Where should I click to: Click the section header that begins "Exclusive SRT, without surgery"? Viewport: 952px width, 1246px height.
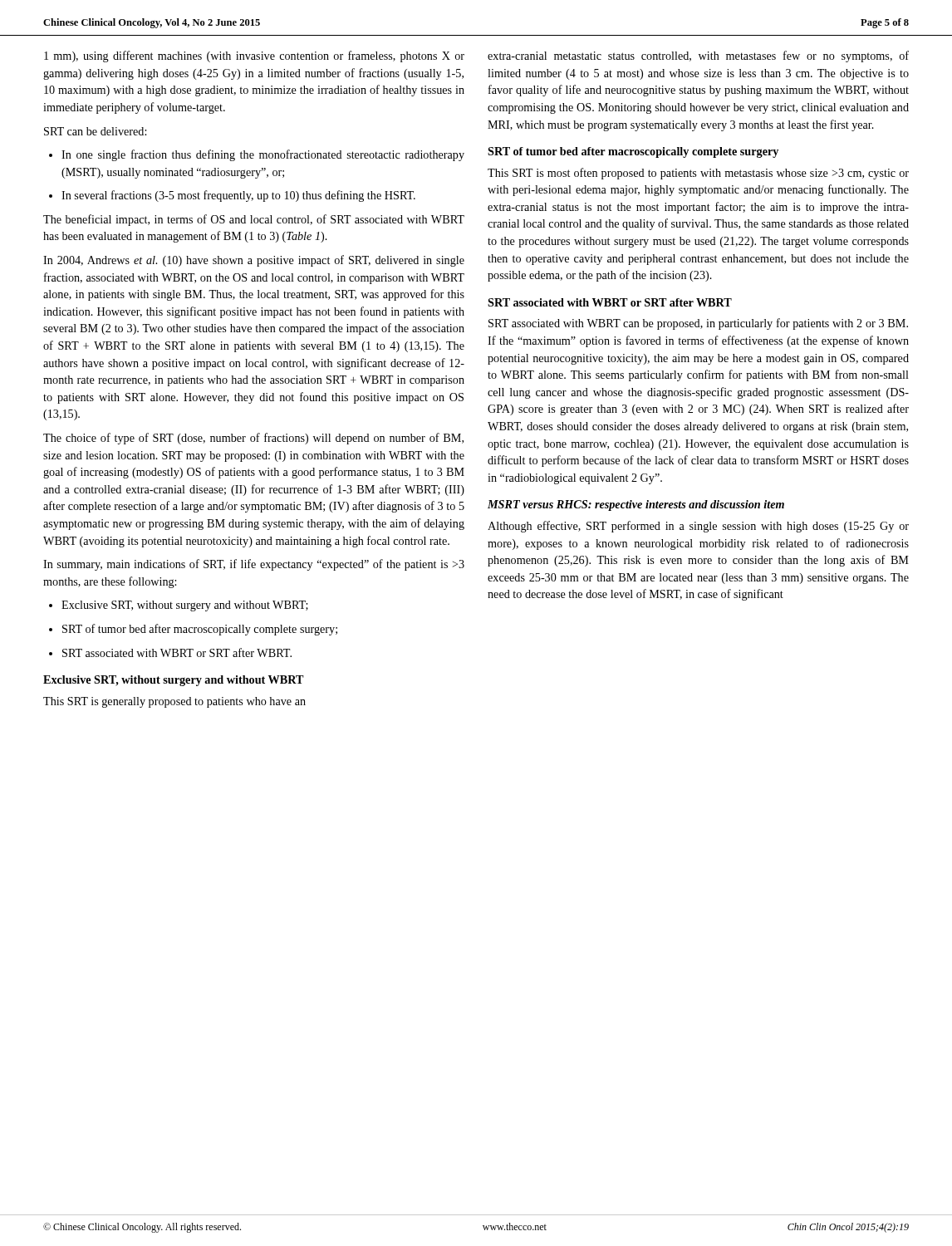[x=254, y=680]
